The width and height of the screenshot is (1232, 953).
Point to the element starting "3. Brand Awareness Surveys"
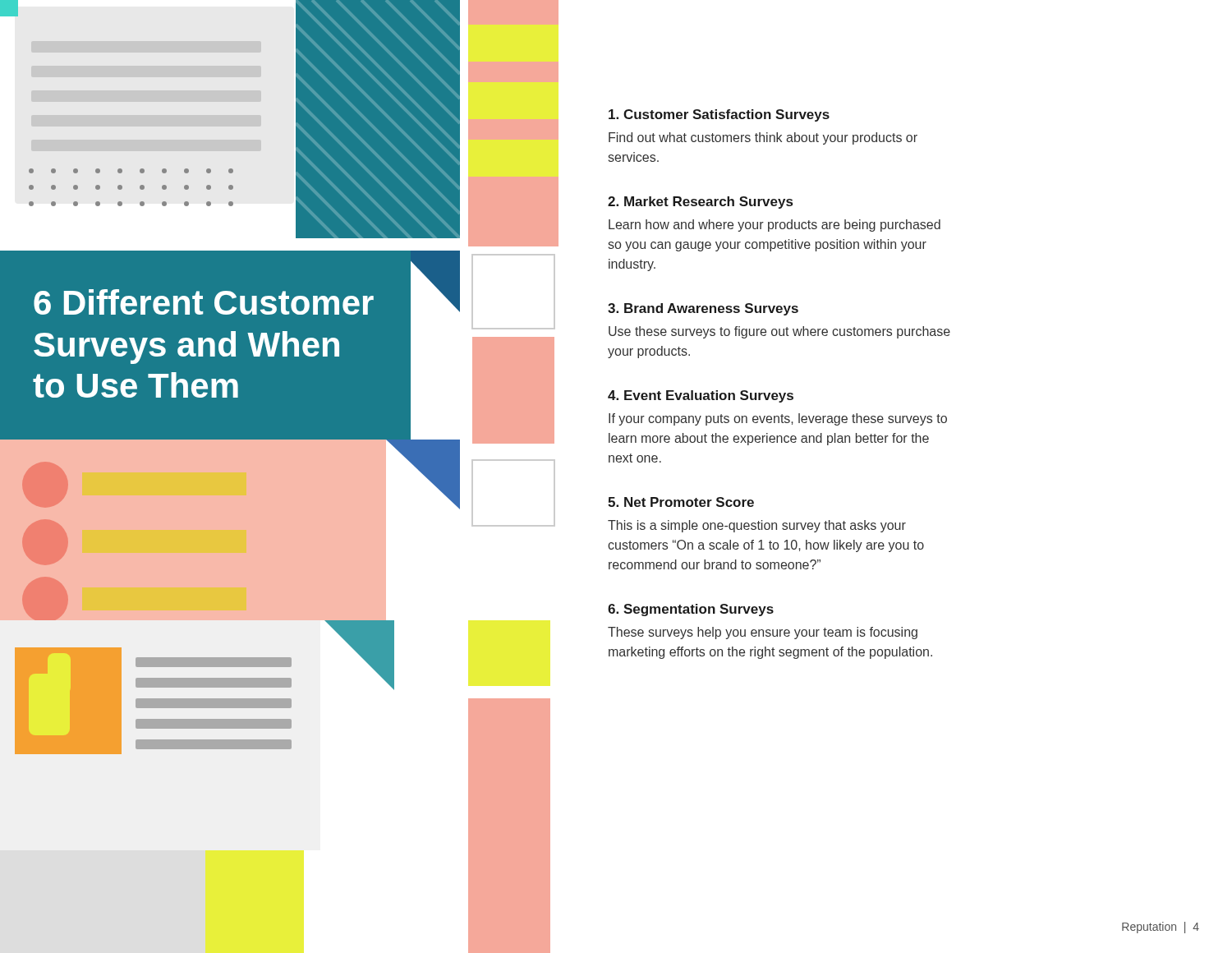[920, 331]
